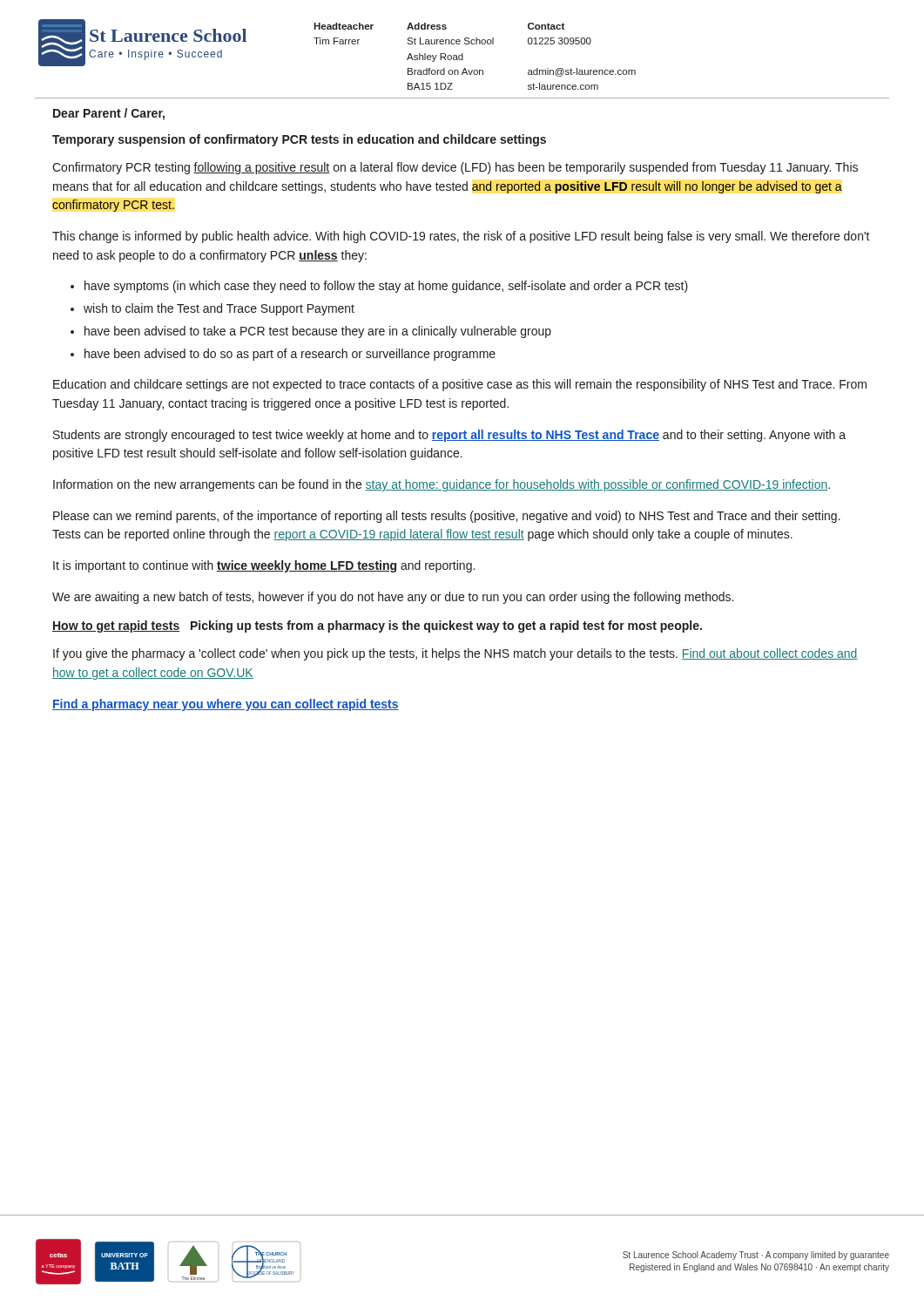The image size is (924, 1307).
Task: Where is the passage that starts "Confirmatory PCR testing following a positive result"?
Action: coord(455,186)
